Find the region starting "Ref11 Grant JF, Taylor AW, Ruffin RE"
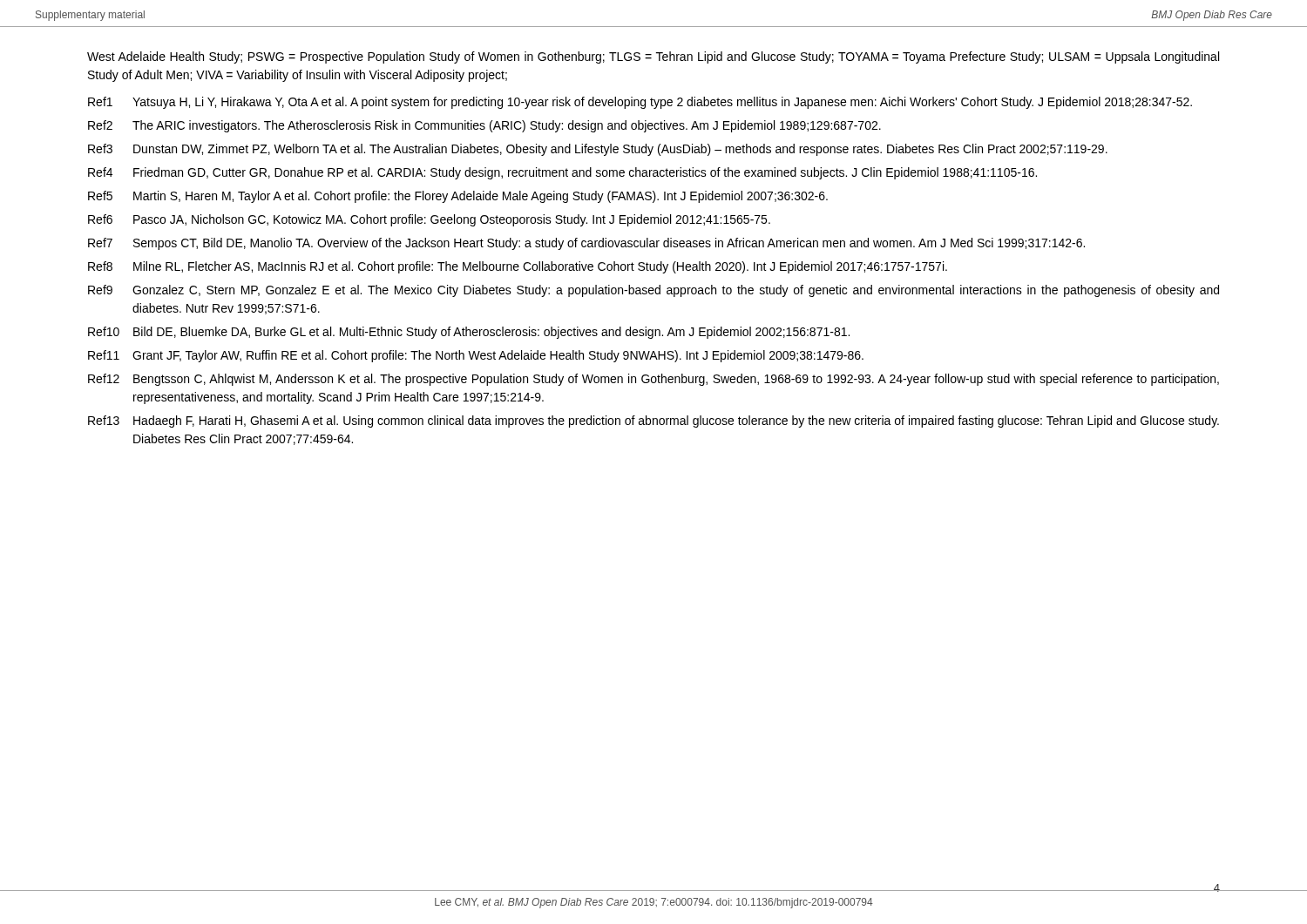Viewport: 1307px width, 924px height. tap(654, 356)
